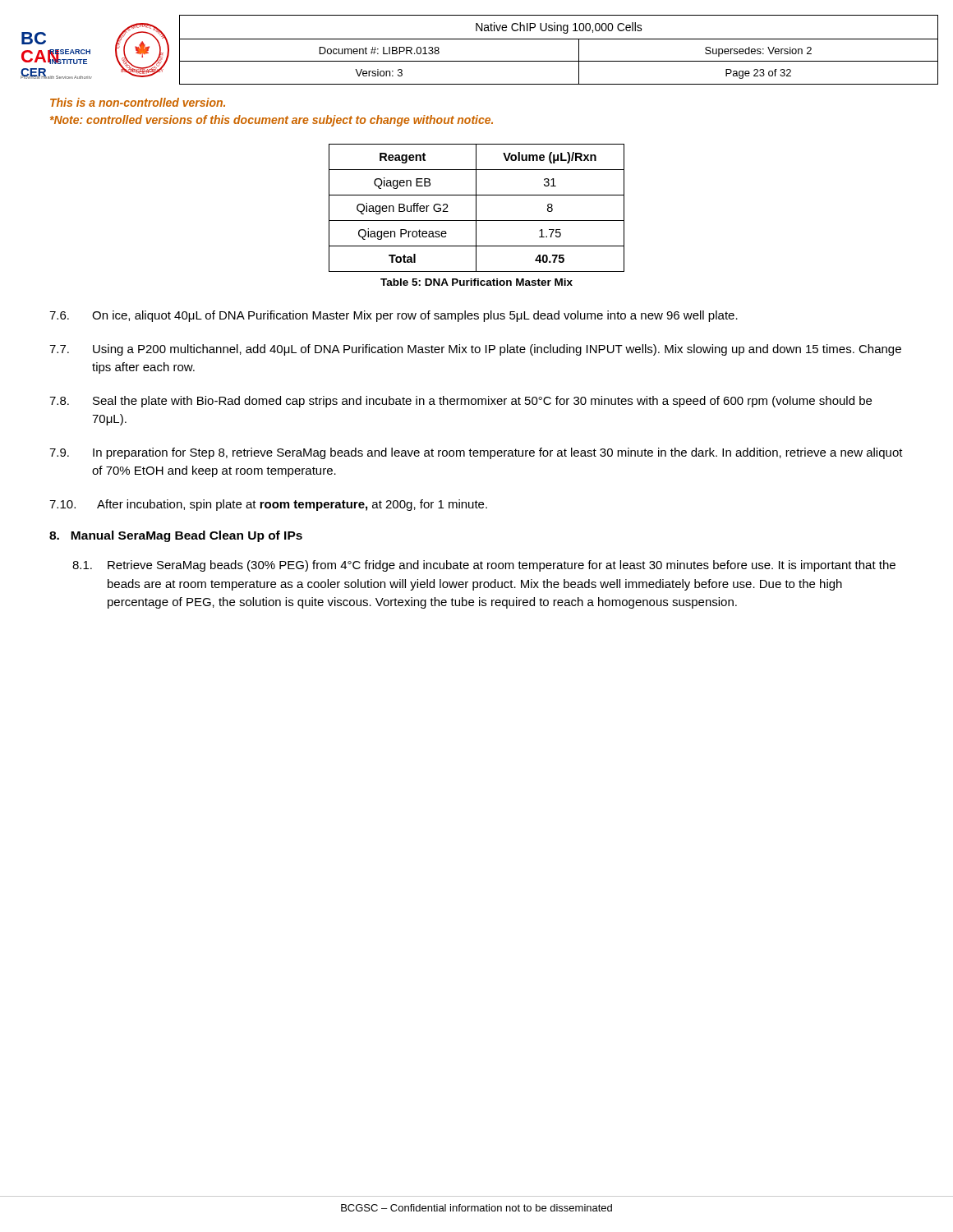
Task: Where is the passage that starts "7.9. In preparation for Step 8, retrieve"?
Action: pos(476,462)
